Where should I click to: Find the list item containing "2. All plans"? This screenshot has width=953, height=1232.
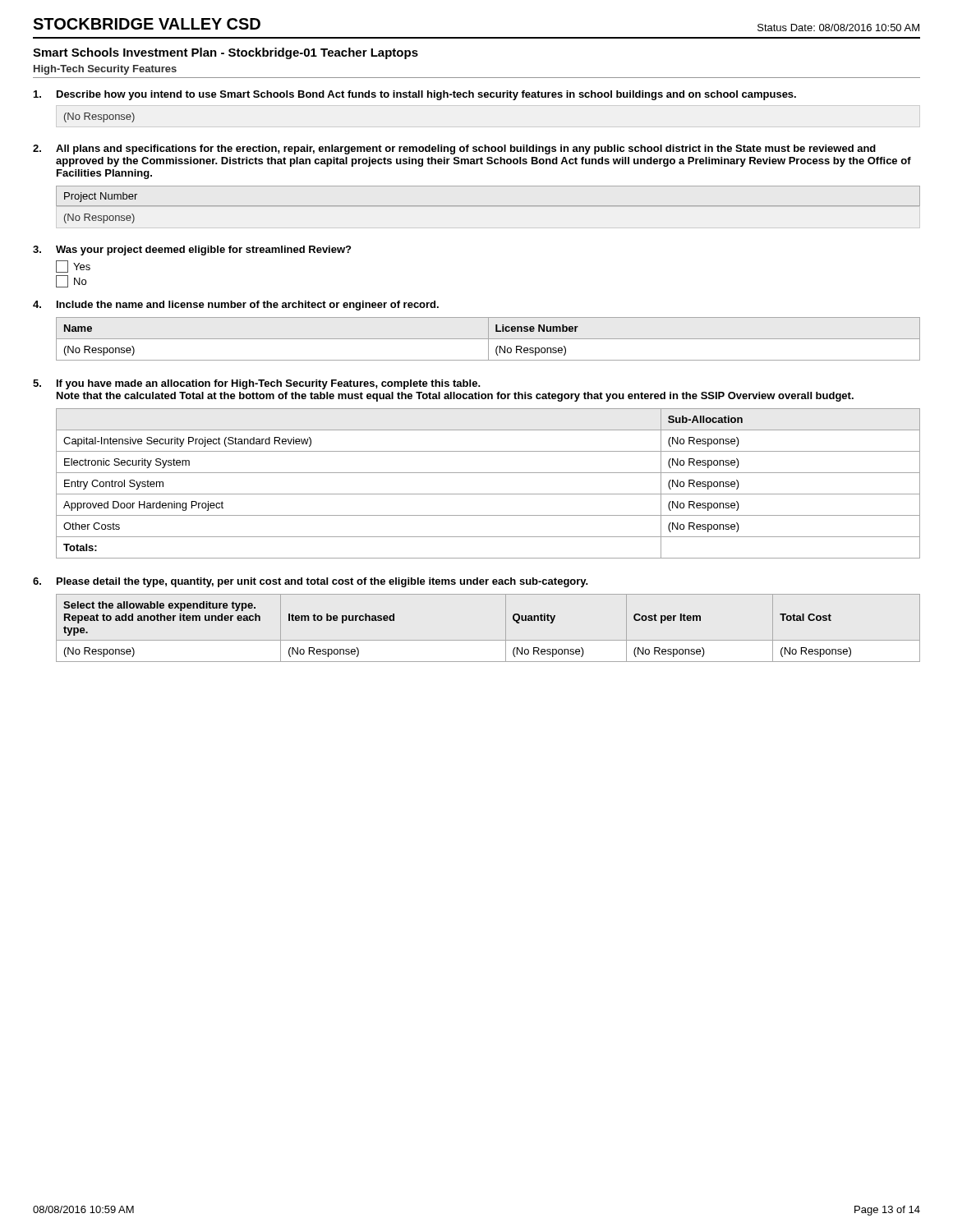pos(476,189)
